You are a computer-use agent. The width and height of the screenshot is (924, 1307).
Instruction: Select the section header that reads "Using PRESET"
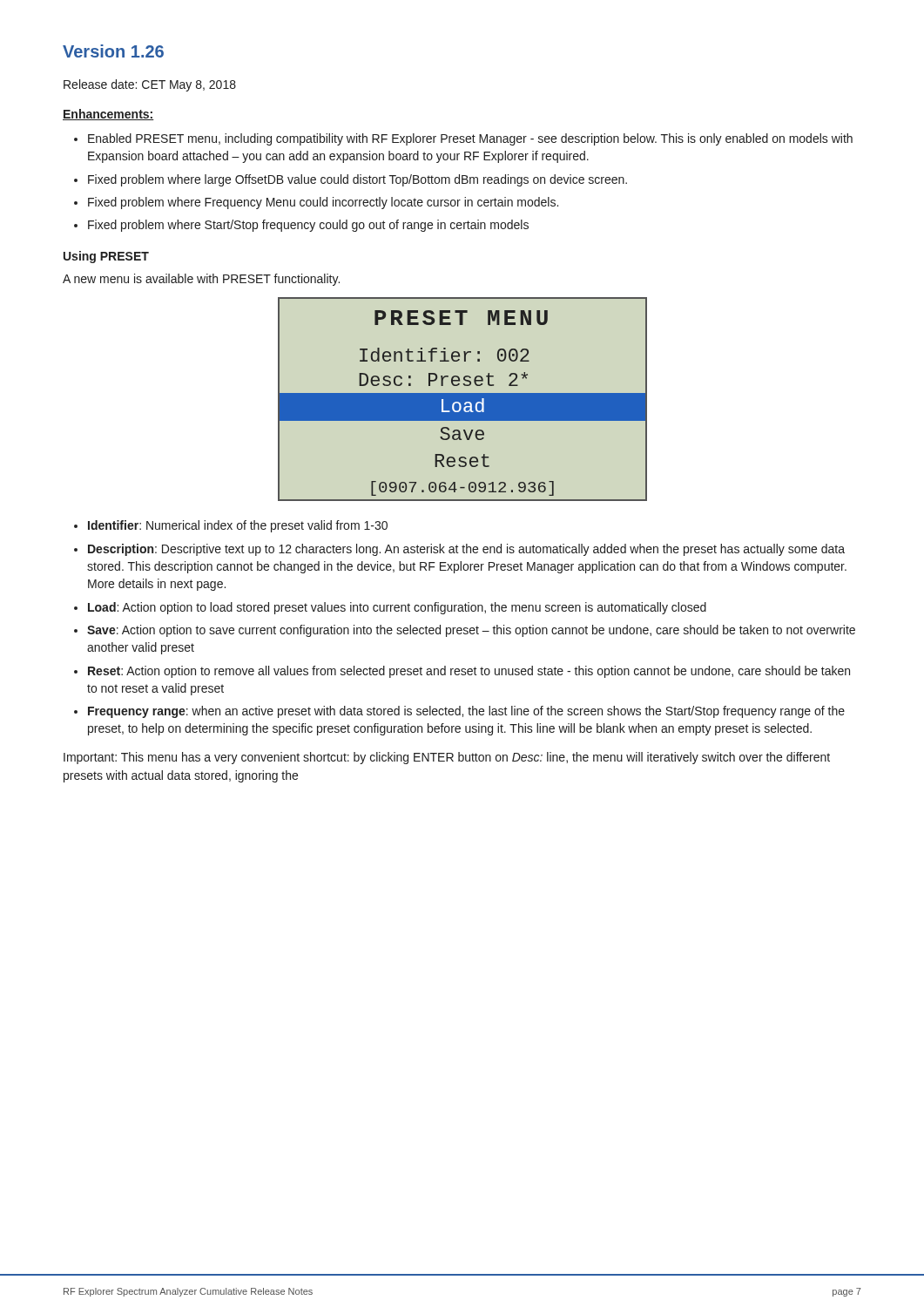pos(106,257)
